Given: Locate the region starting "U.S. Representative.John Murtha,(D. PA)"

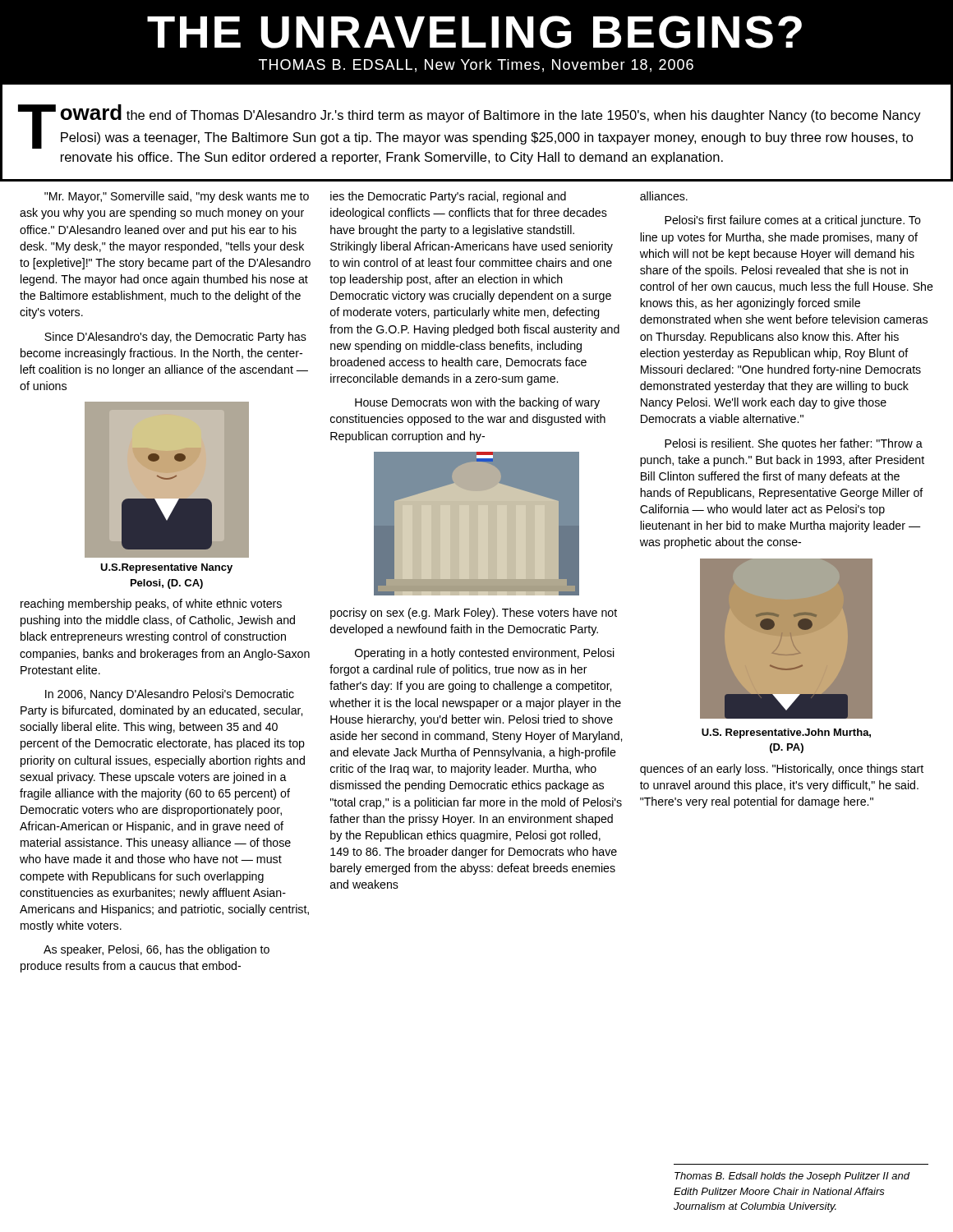Looking at the screenshot, I should tap(786, 740).
